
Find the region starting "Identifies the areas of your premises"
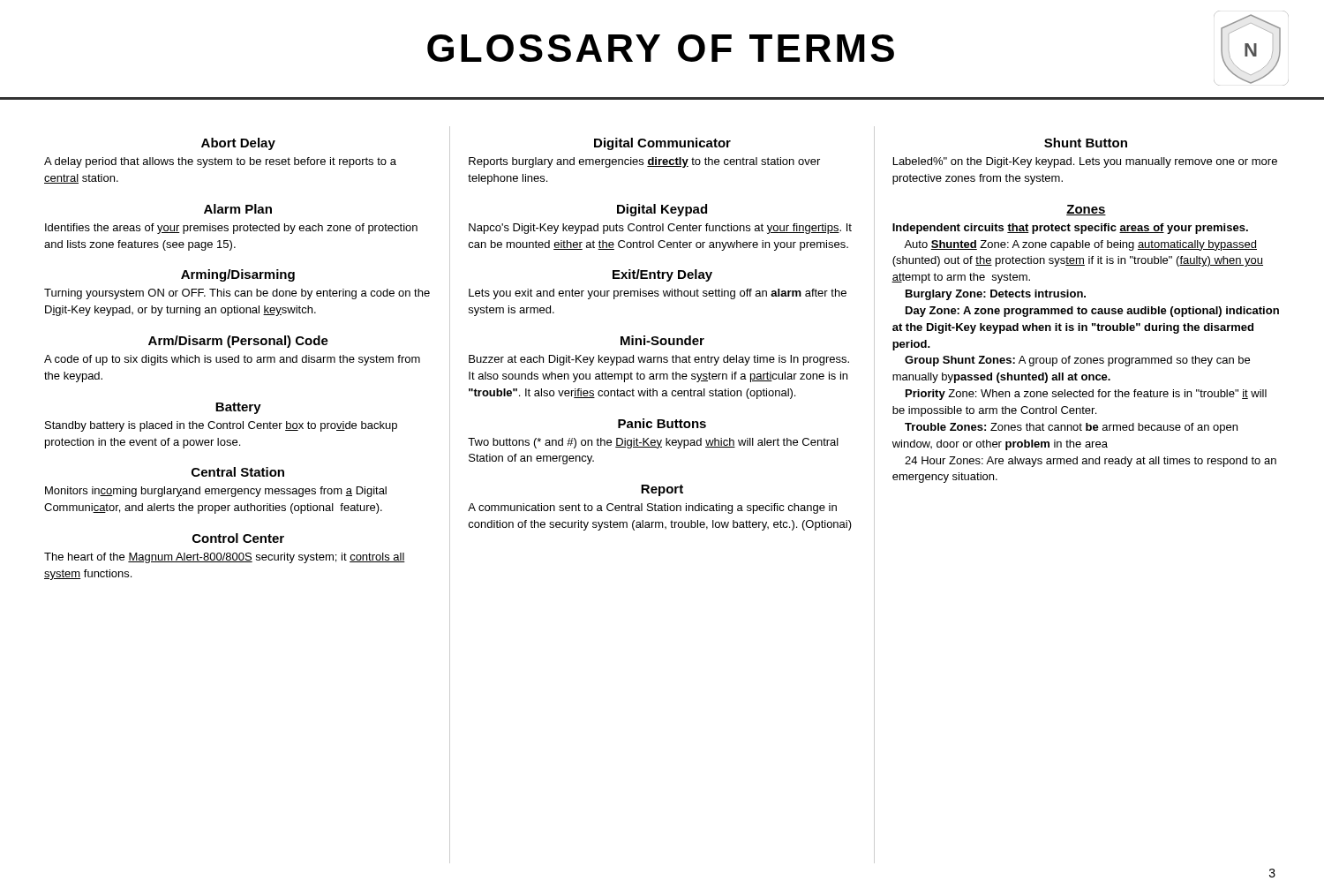coord(231,235)
